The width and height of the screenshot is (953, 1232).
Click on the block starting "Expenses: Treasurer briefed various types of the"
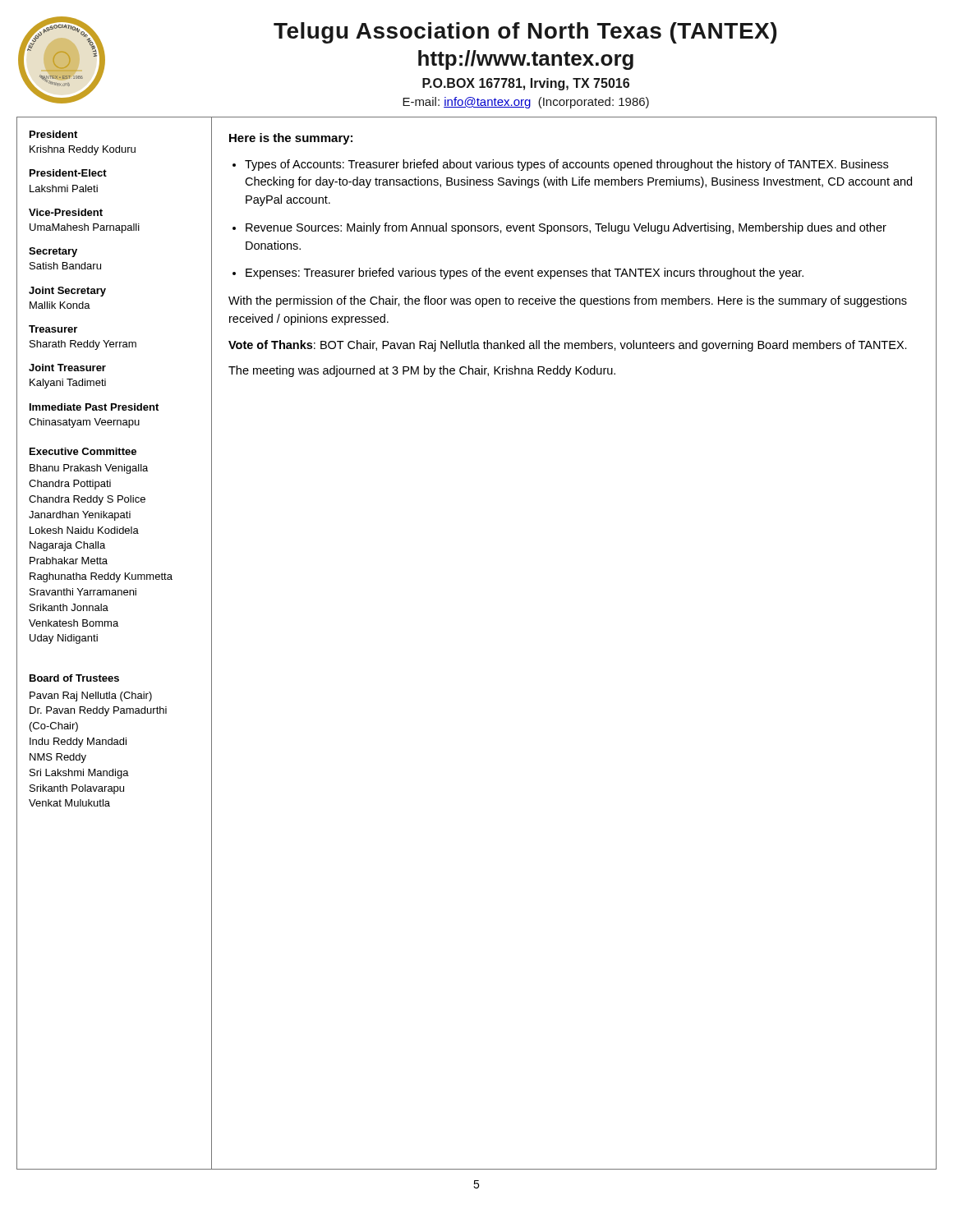525,273
